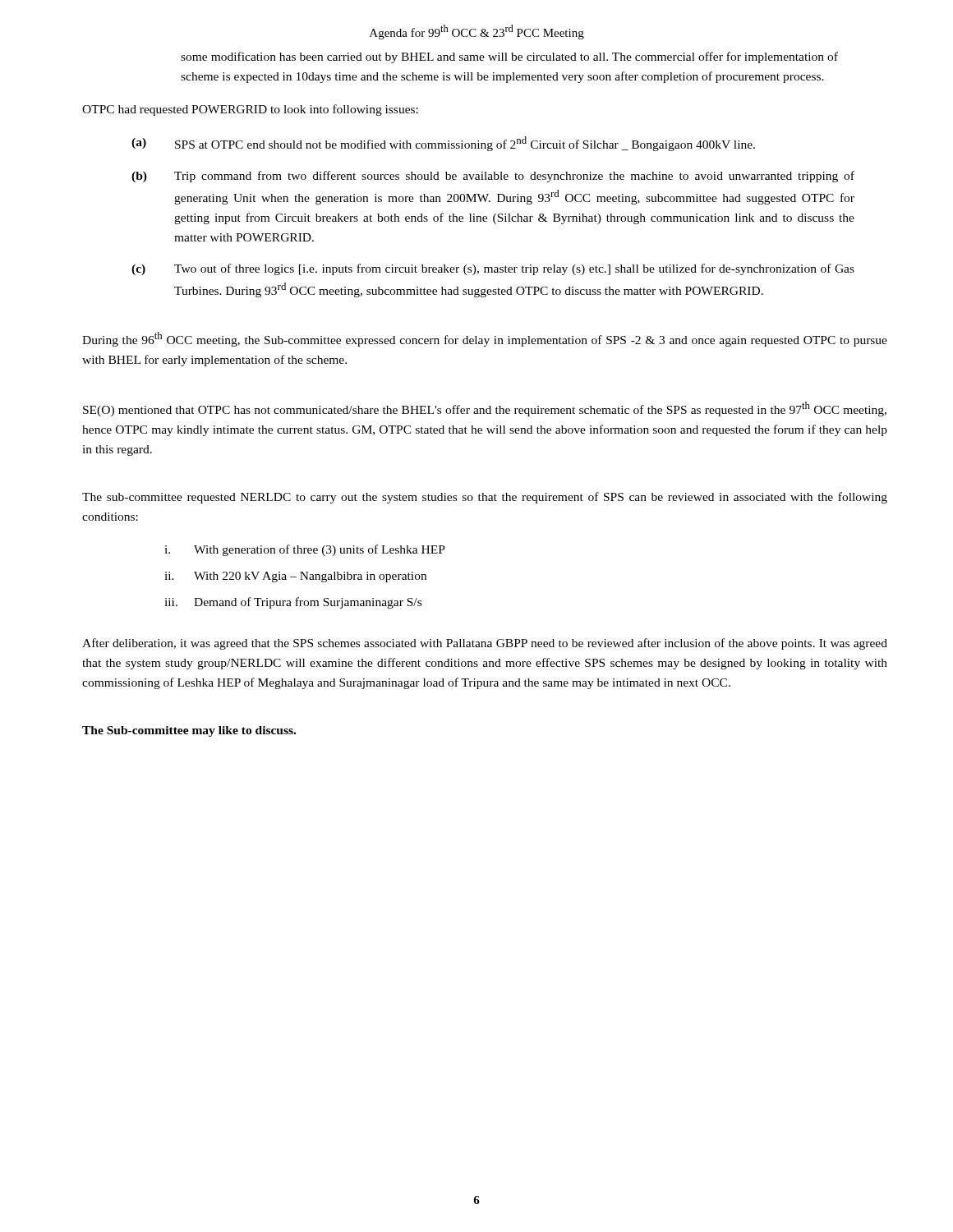Viewport: 953px width, 1232px height.
Task: Navigate to the element starting "ii. With 220 kV Agia – Nangalbibra in"
Action: tap(295, 577)
